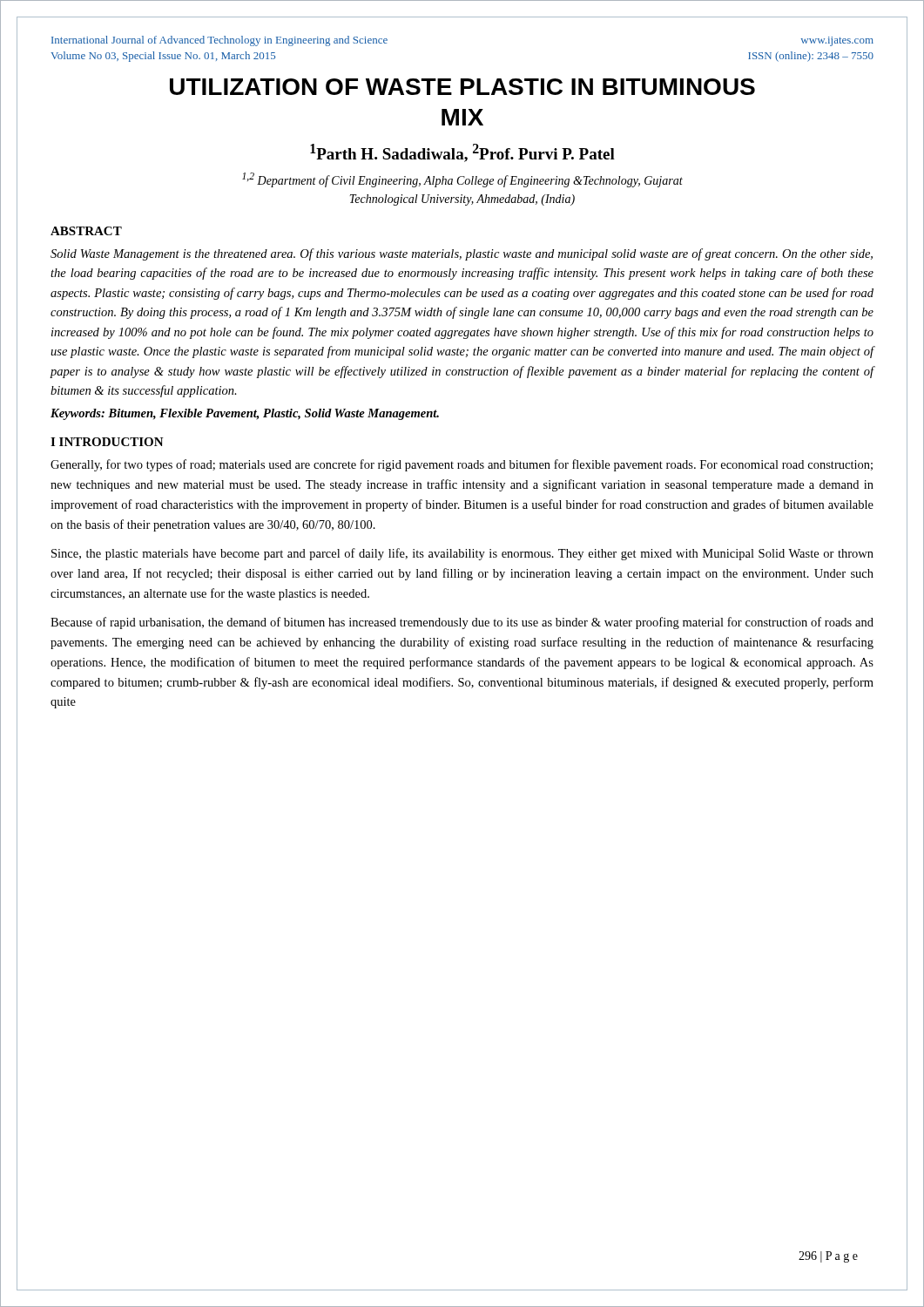Click on the passage starting "Generally, for two types"
The image size is (924, 1307).
coord(462,495)
